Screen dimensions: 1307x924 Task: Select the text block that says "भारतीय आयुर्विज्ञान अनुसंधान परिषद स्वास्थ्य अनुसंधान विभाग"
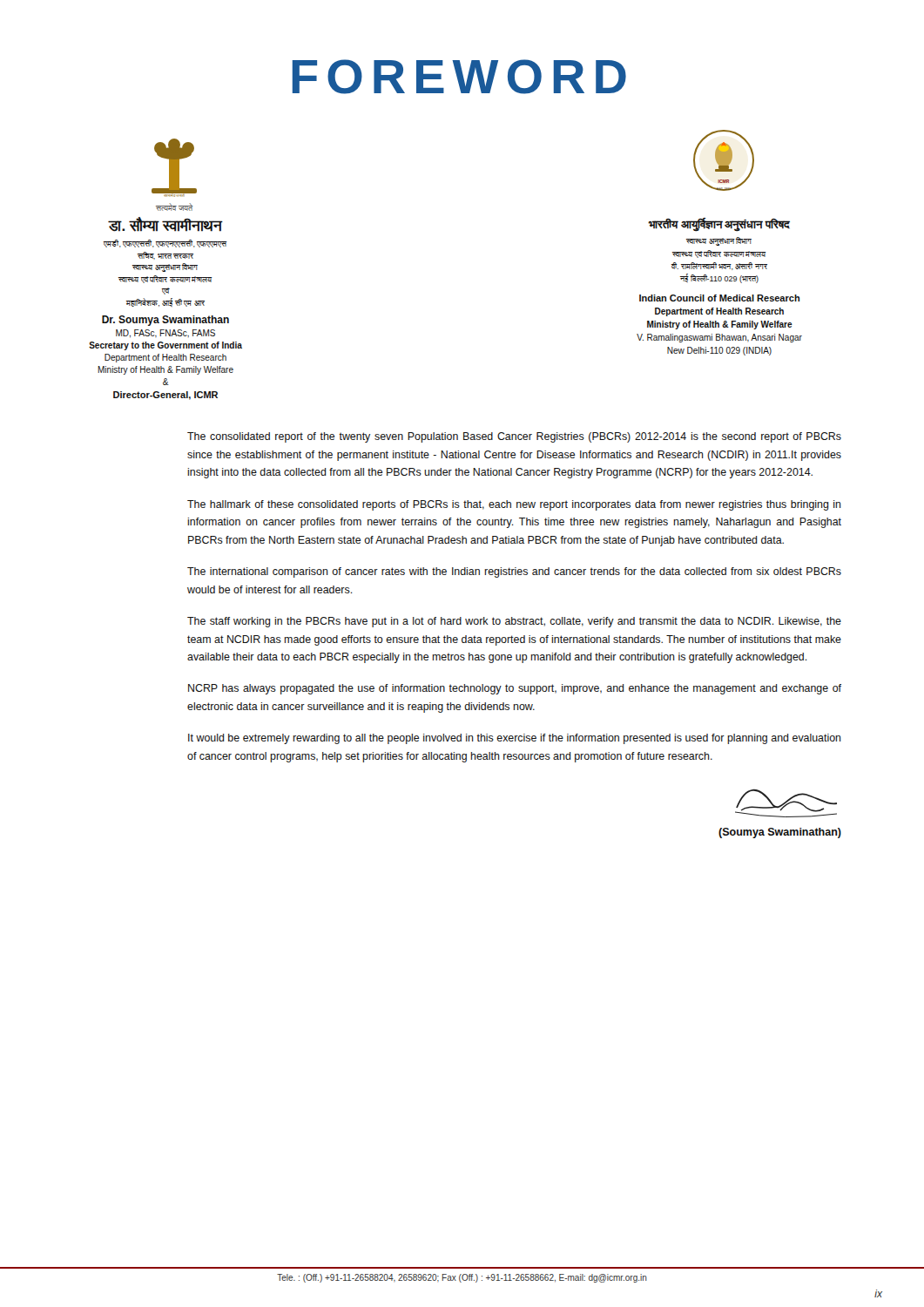[x=719, y=287]
